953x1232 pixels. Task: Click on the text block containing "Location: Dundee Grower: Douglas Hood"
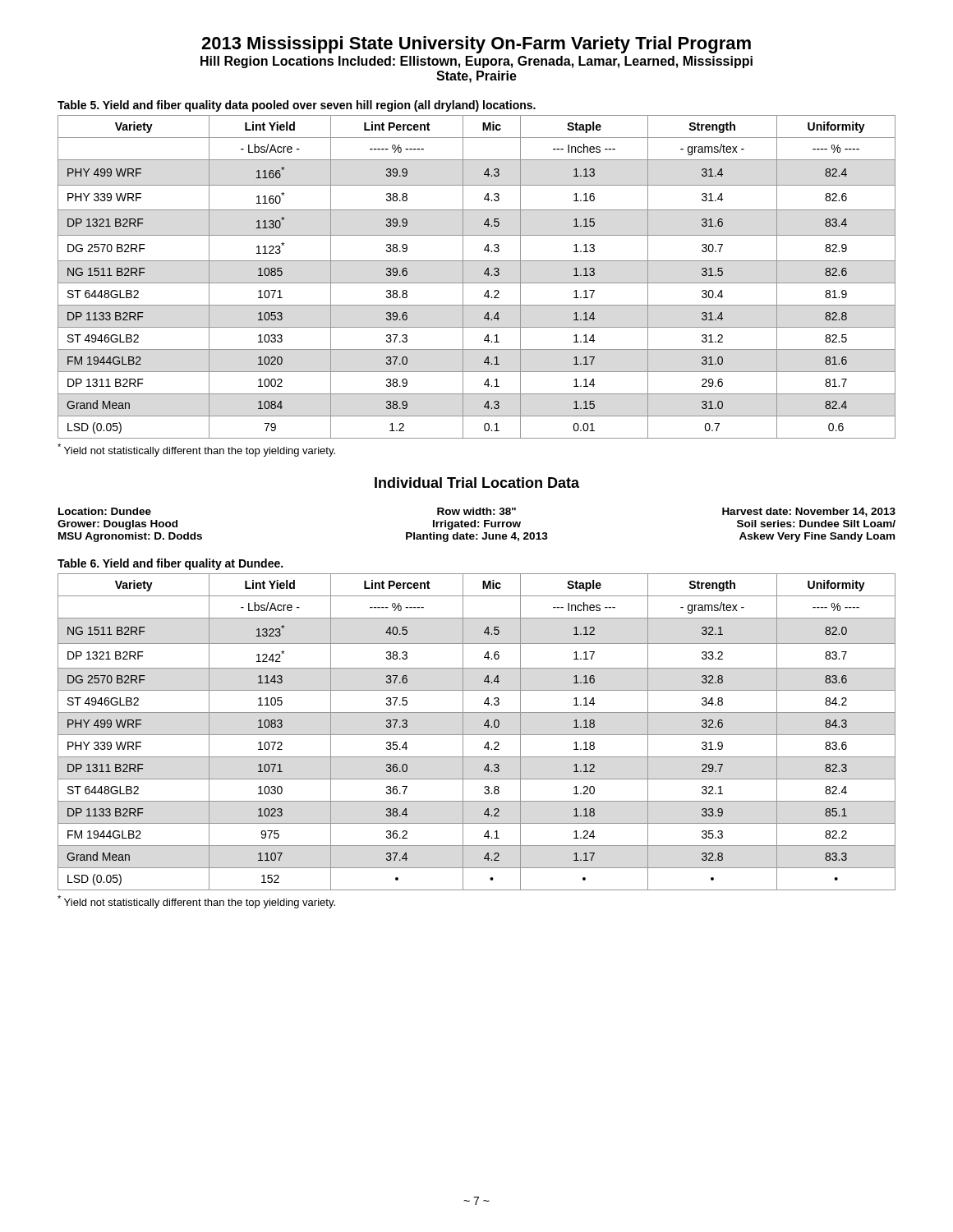pyautogui.click(x=476, y=524)
